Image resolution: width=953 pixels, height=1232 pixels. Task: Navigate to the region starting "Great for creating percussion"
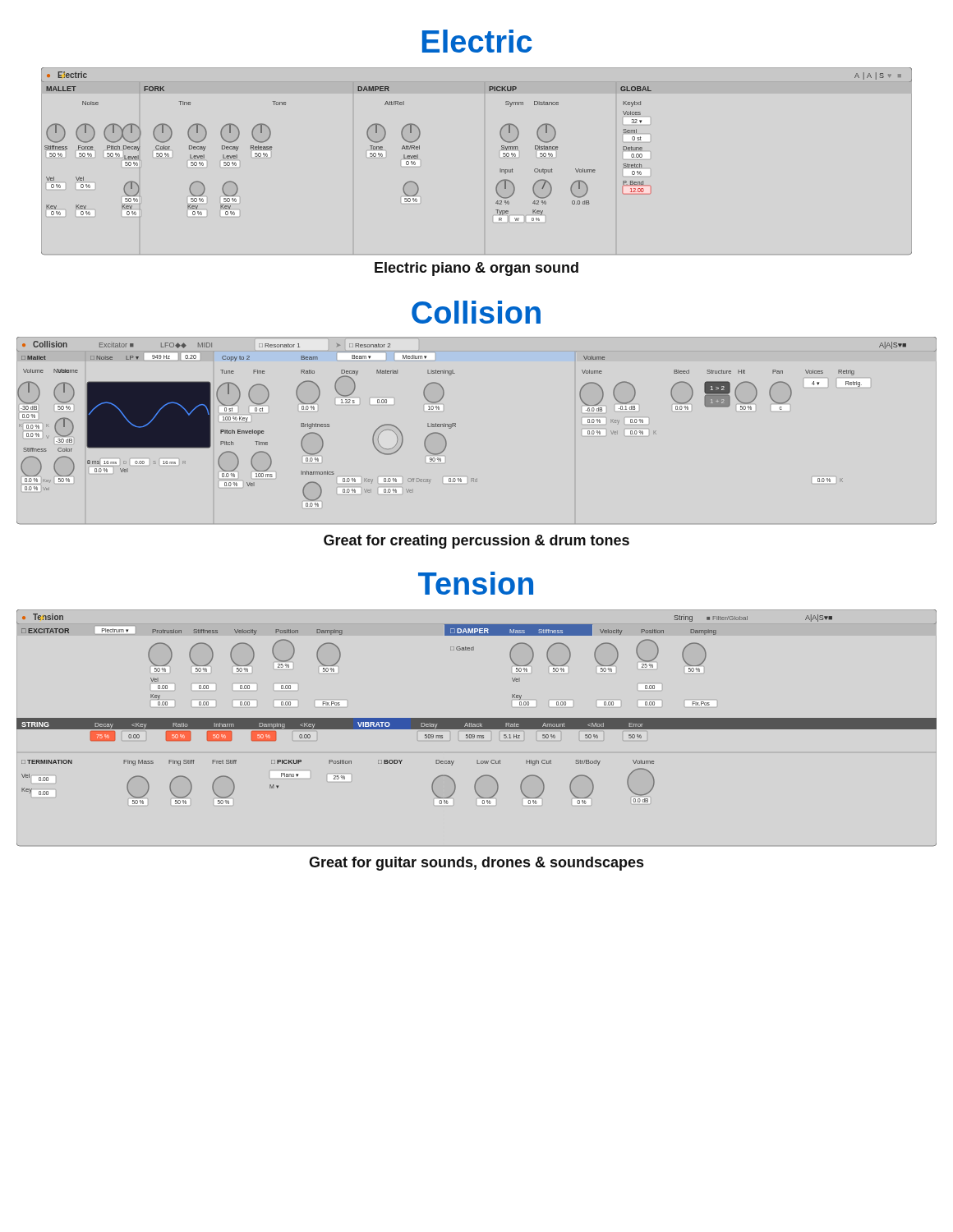[476, 540]
